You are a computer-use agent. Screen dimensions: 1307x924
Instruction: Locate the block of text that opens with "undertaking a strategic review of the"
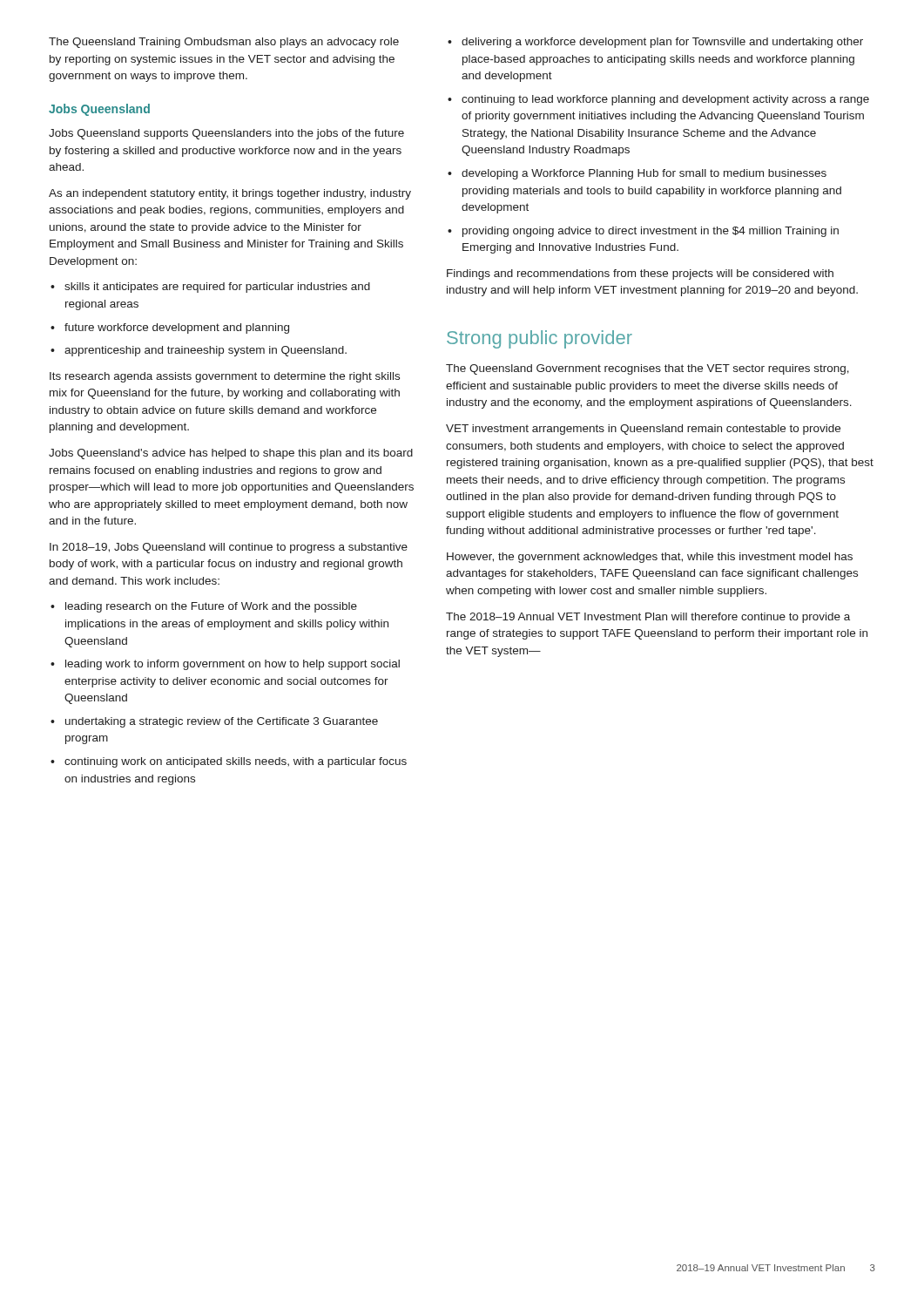coord(221,729)
